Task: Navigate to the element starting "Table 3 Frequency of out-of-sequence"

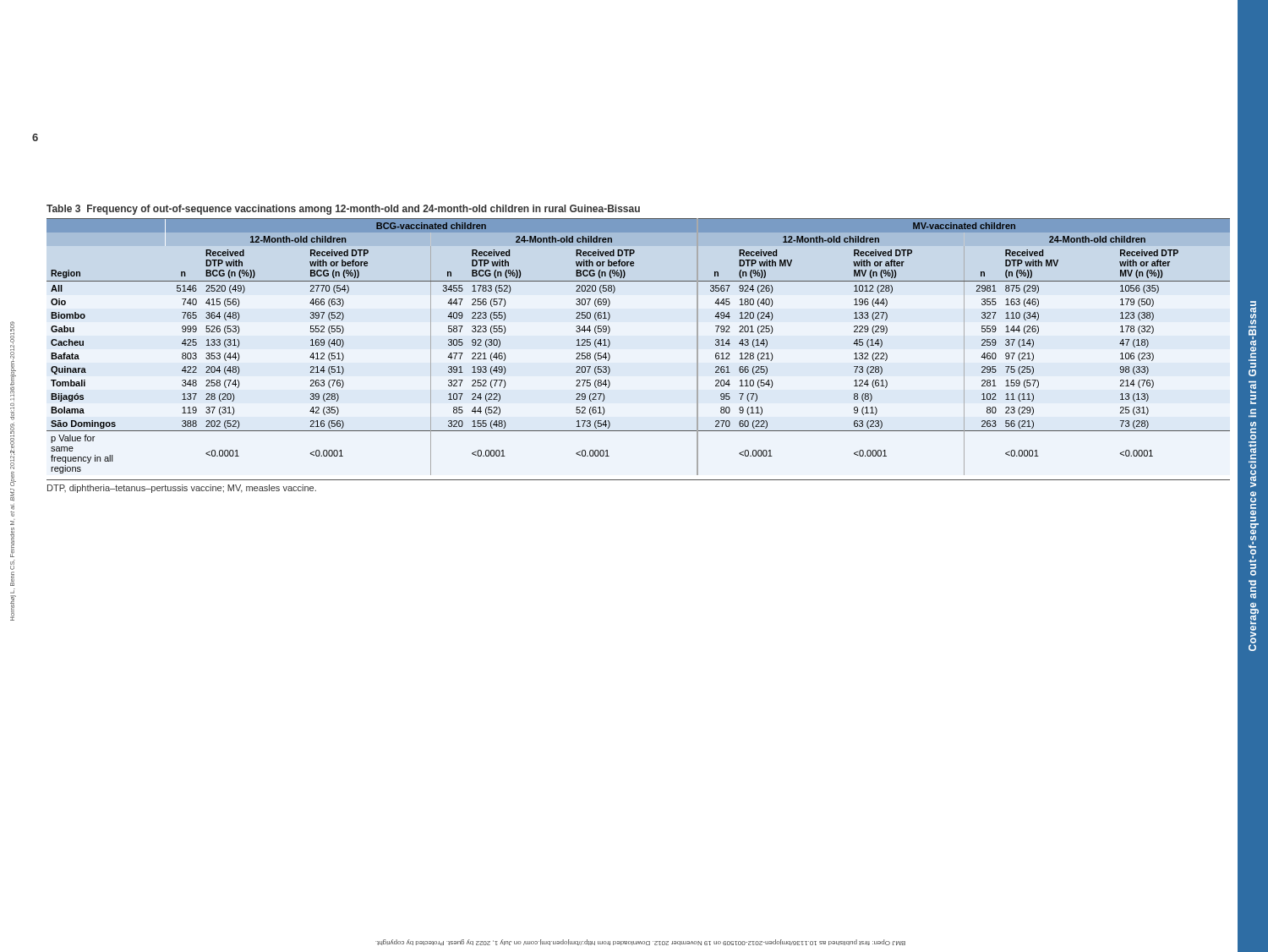Action: pyautogui.click(x=343, y=209)
